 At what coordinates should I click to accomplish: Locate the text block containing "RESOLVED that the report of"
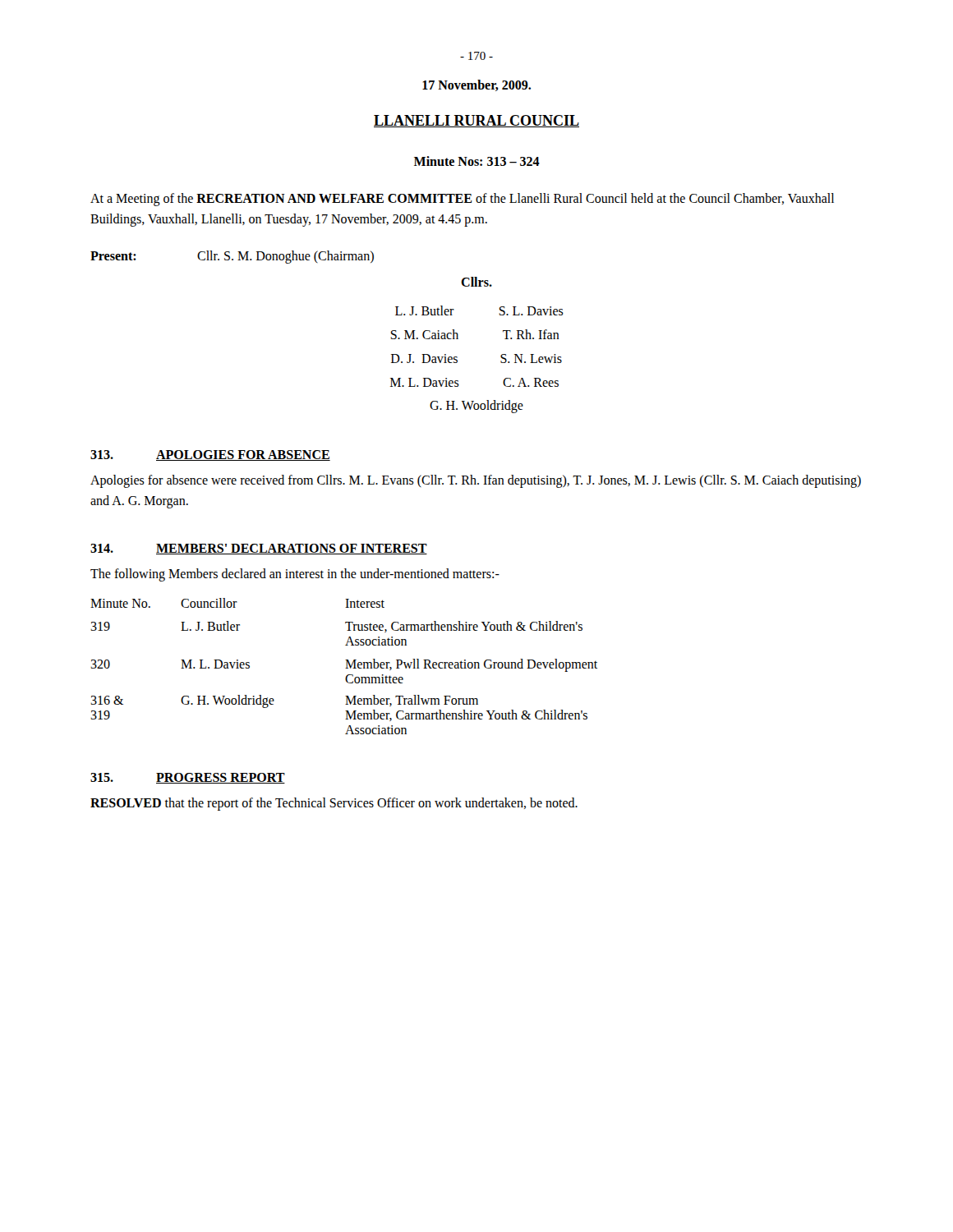coord(334,802)
